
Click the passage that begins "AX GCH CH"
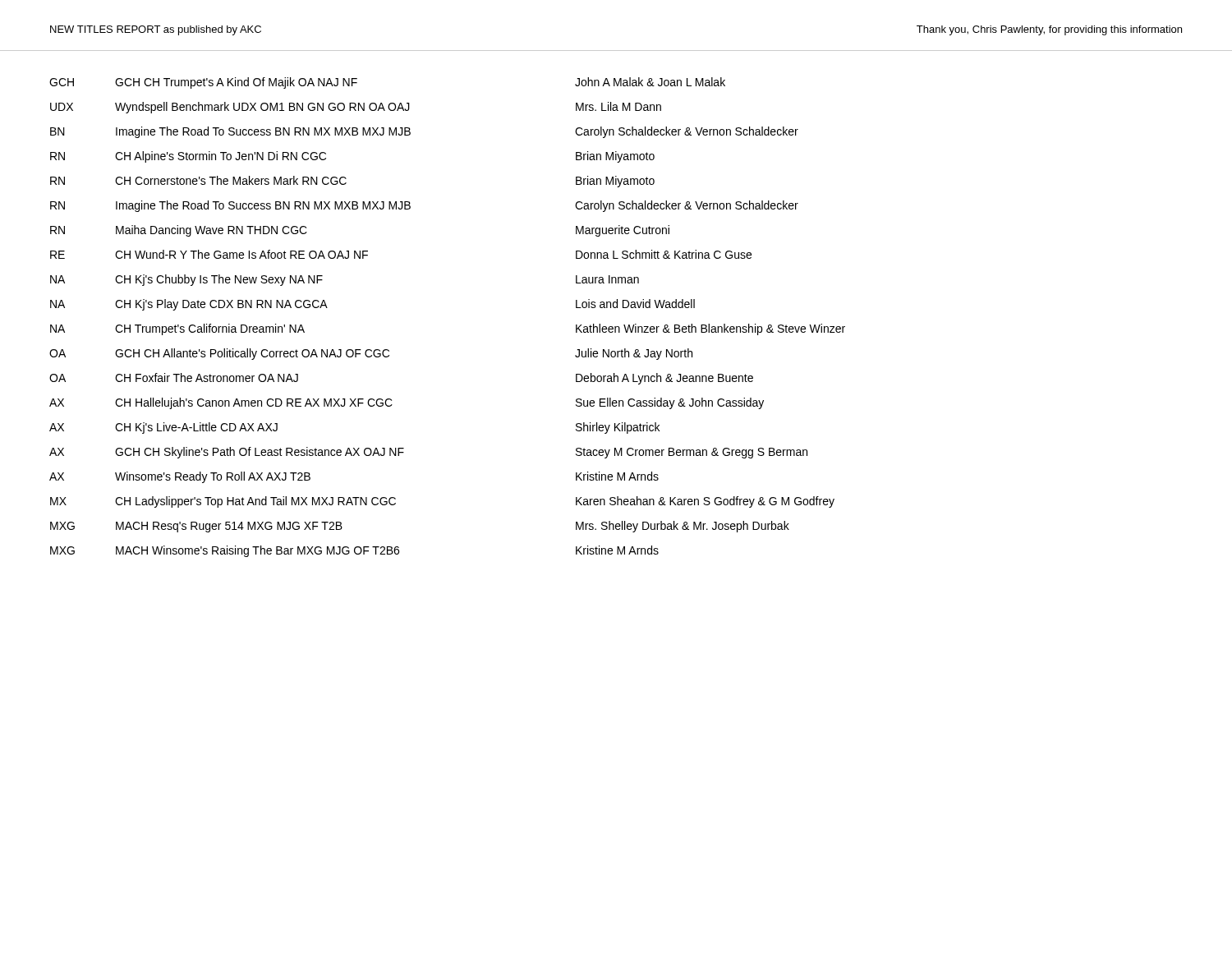(616, 452)
